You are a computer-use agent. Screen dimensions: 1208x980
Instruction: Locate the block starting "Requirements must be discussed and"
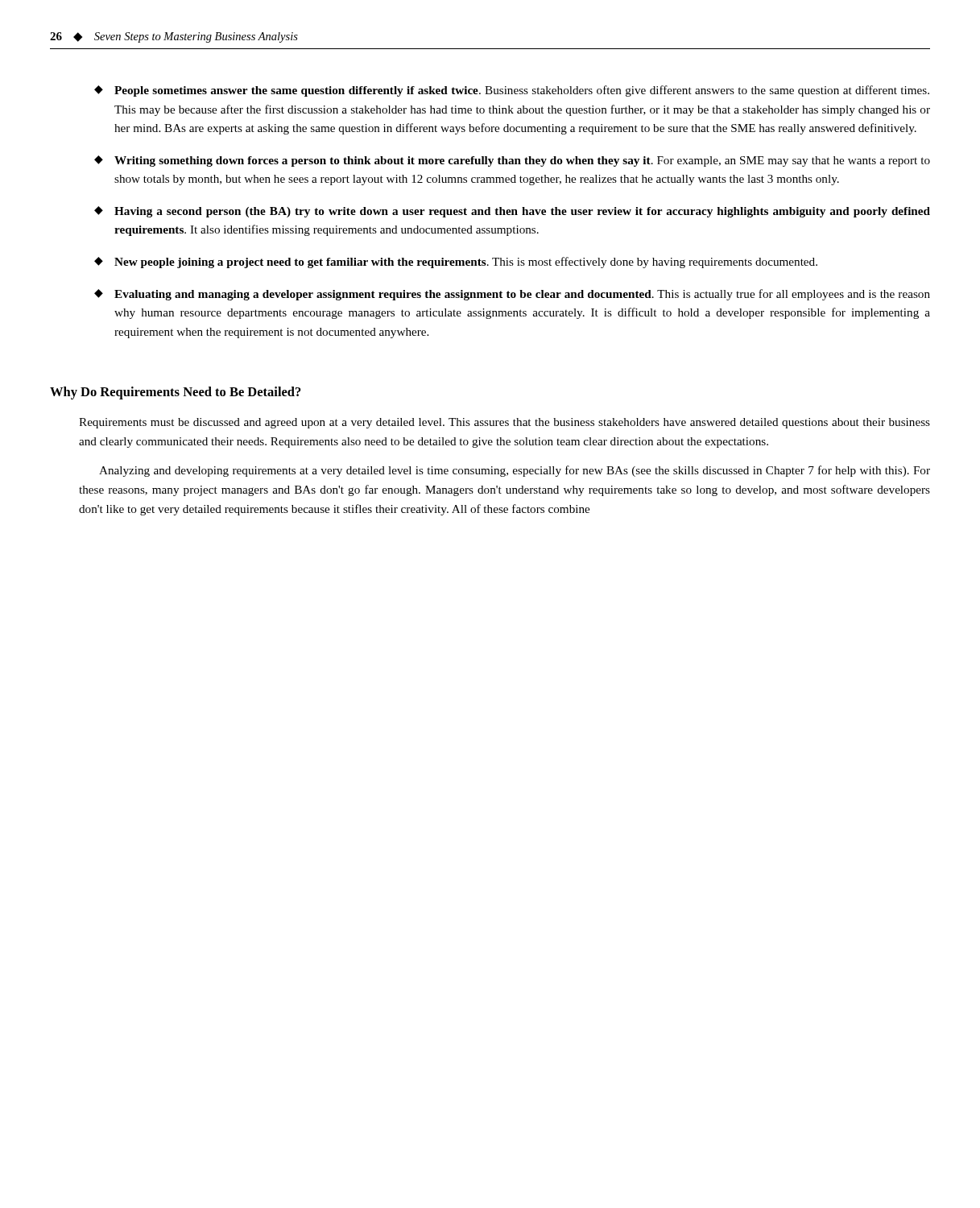click(505, 431)
